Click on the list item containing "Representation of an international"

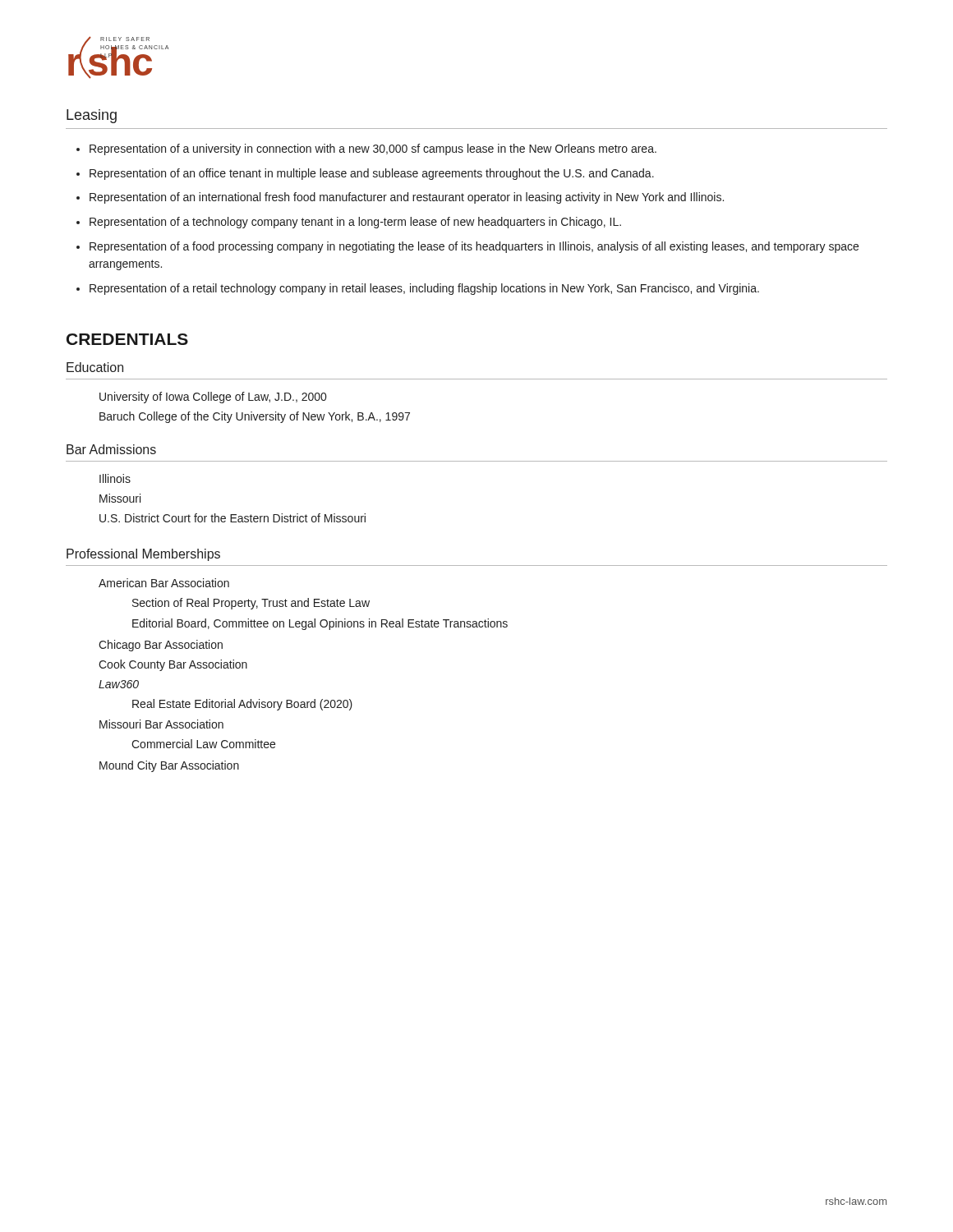(407, 197)
